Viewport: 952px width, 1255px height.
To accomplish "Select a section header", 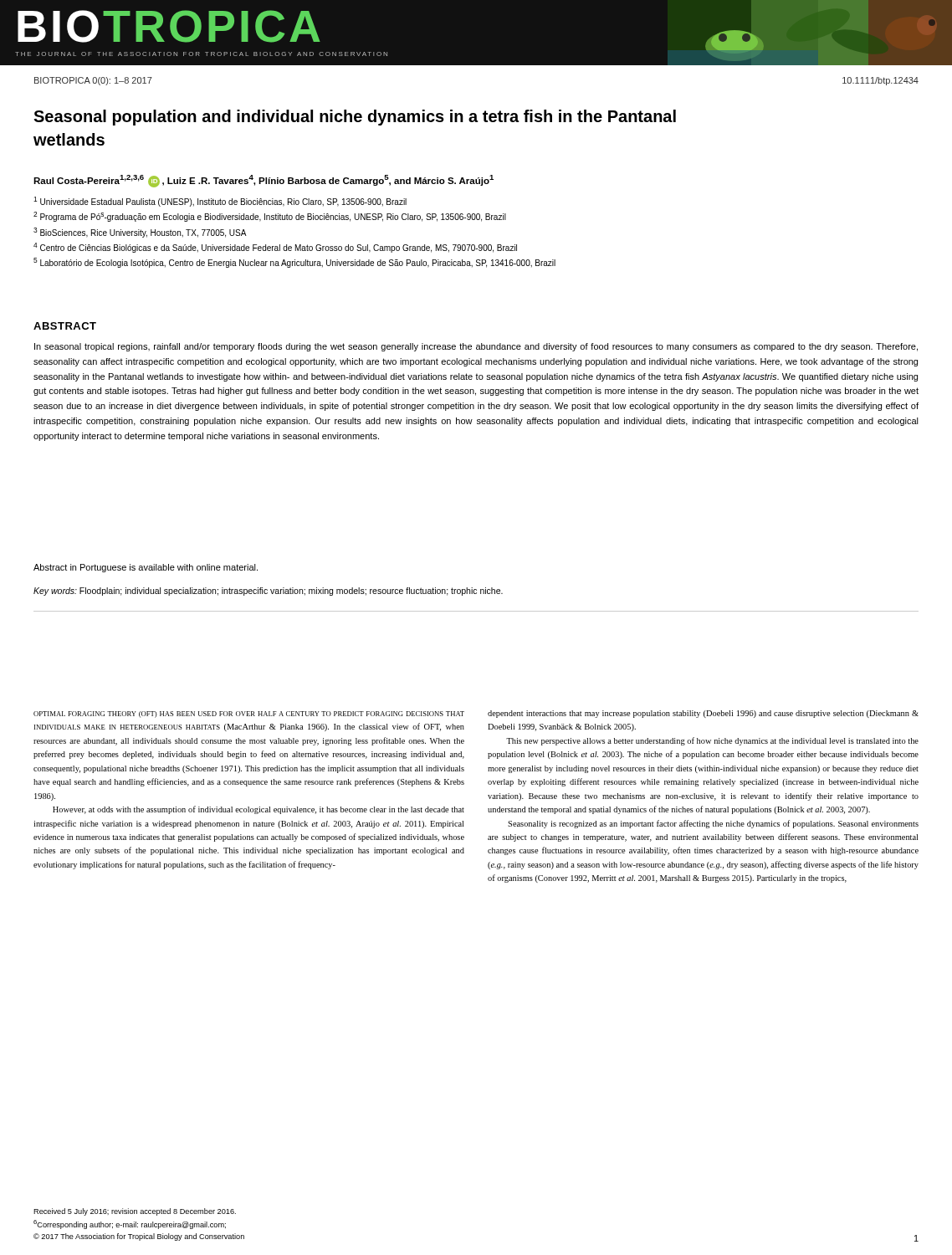I will [65, 326].
